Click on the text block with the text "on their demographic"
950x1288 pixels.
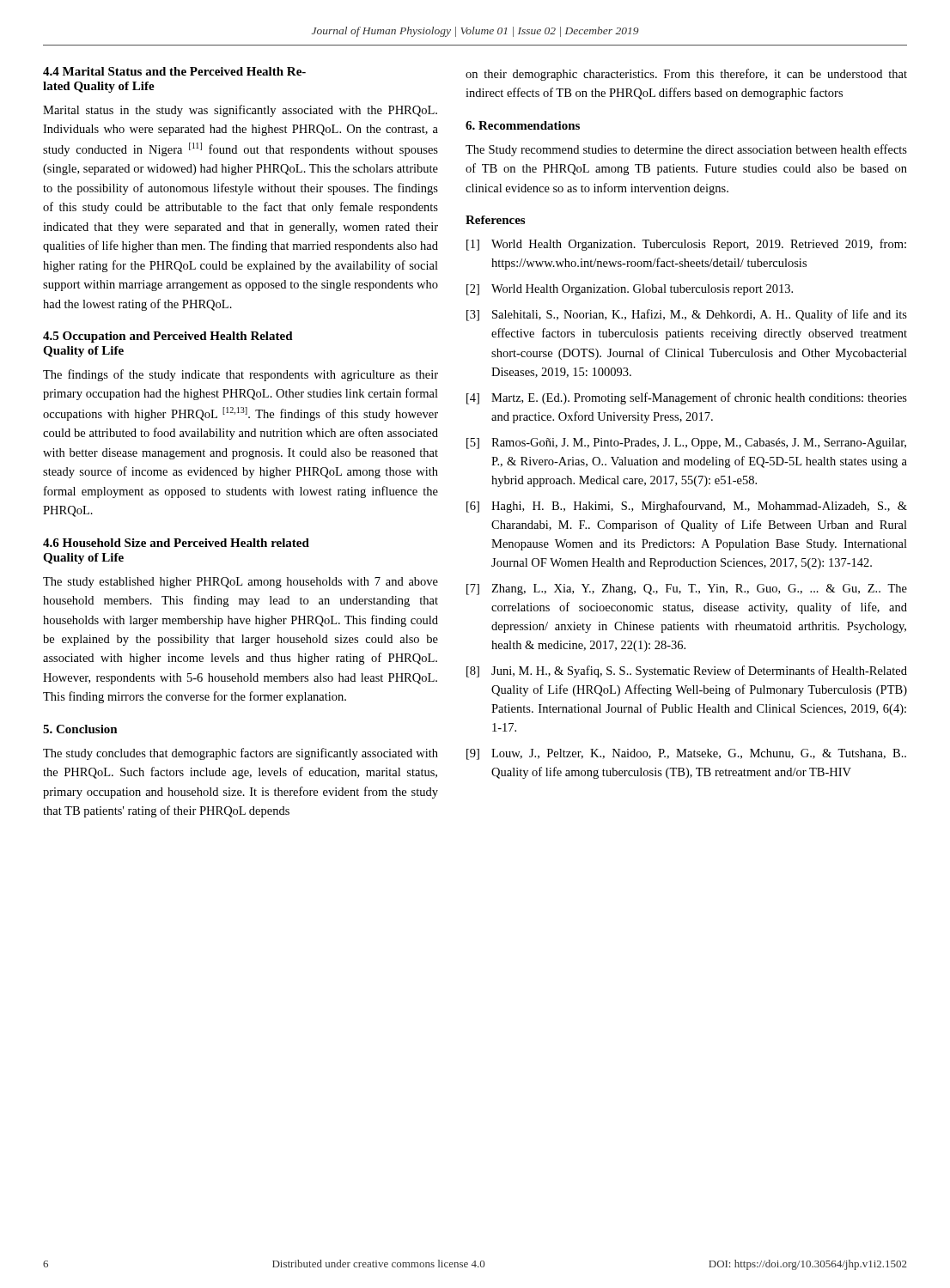(686, 83)
